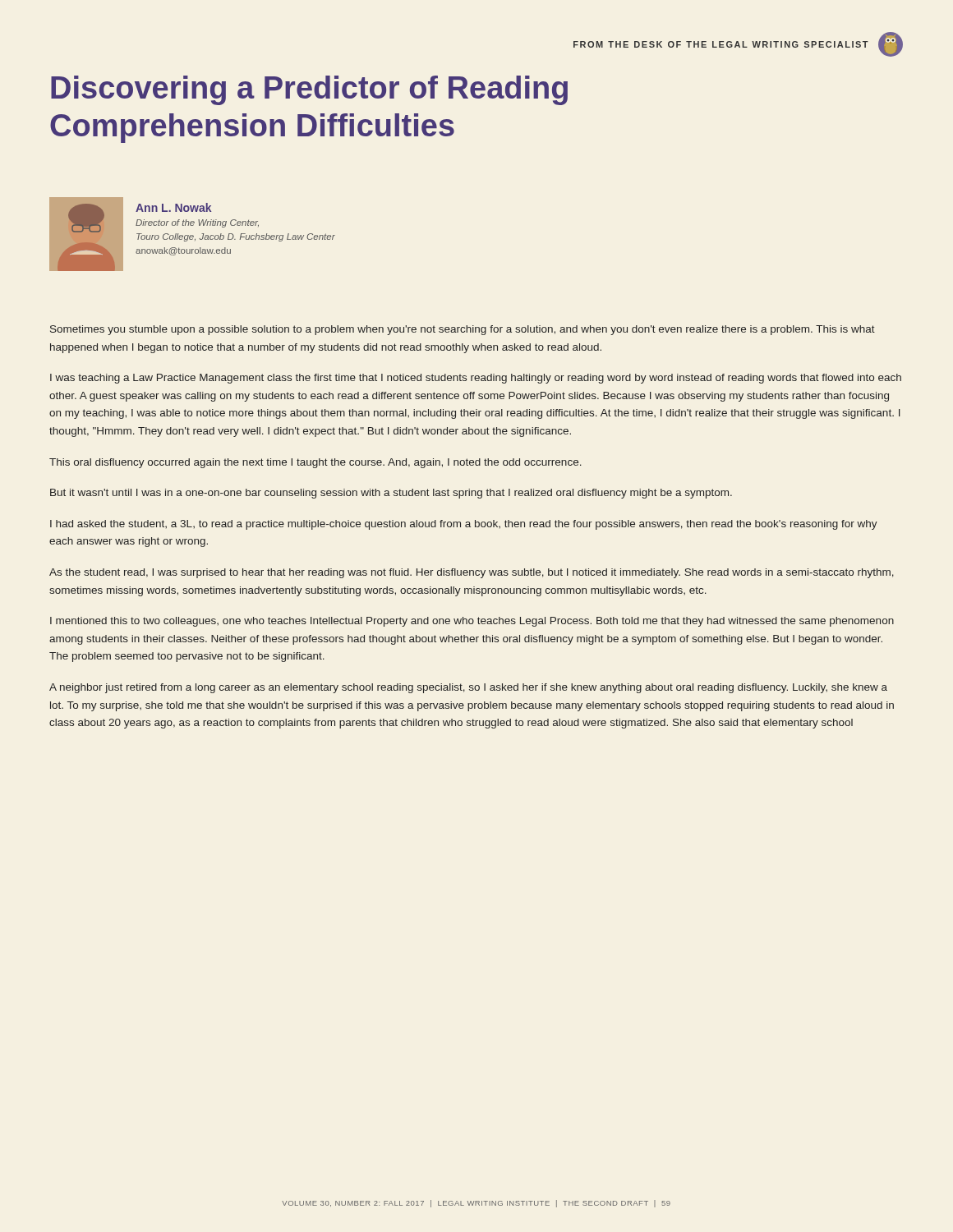This screenshot has width=953, height=1232.
Task: Where is the passage that starts "As the student"?
Action: point(472,581)
